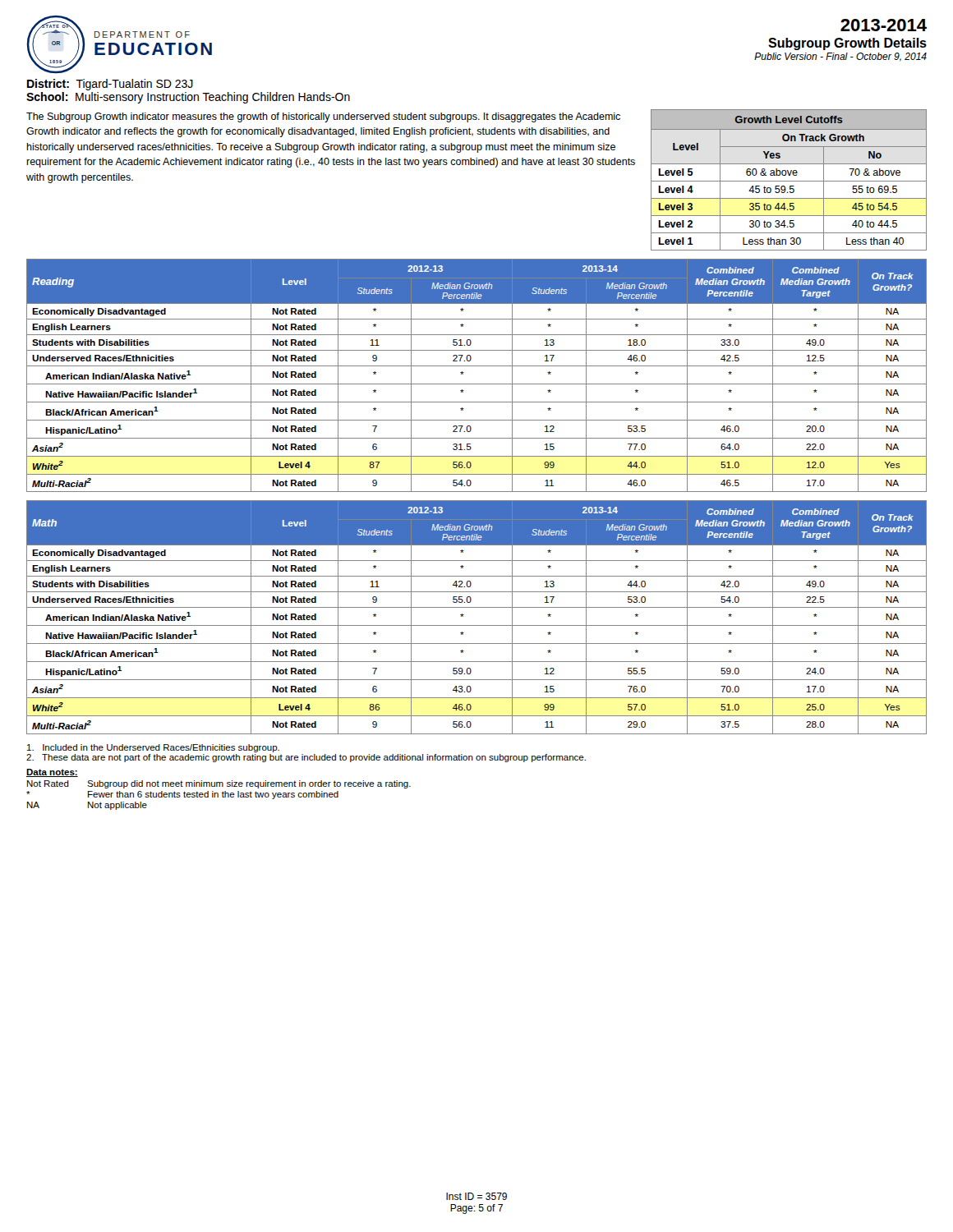This screenshot has width=953, height=1232.
Task: Click on the block starting "Data notes: Not RatedSubgroup did not"
Action: pyautogui.click(x=52, y=773)
